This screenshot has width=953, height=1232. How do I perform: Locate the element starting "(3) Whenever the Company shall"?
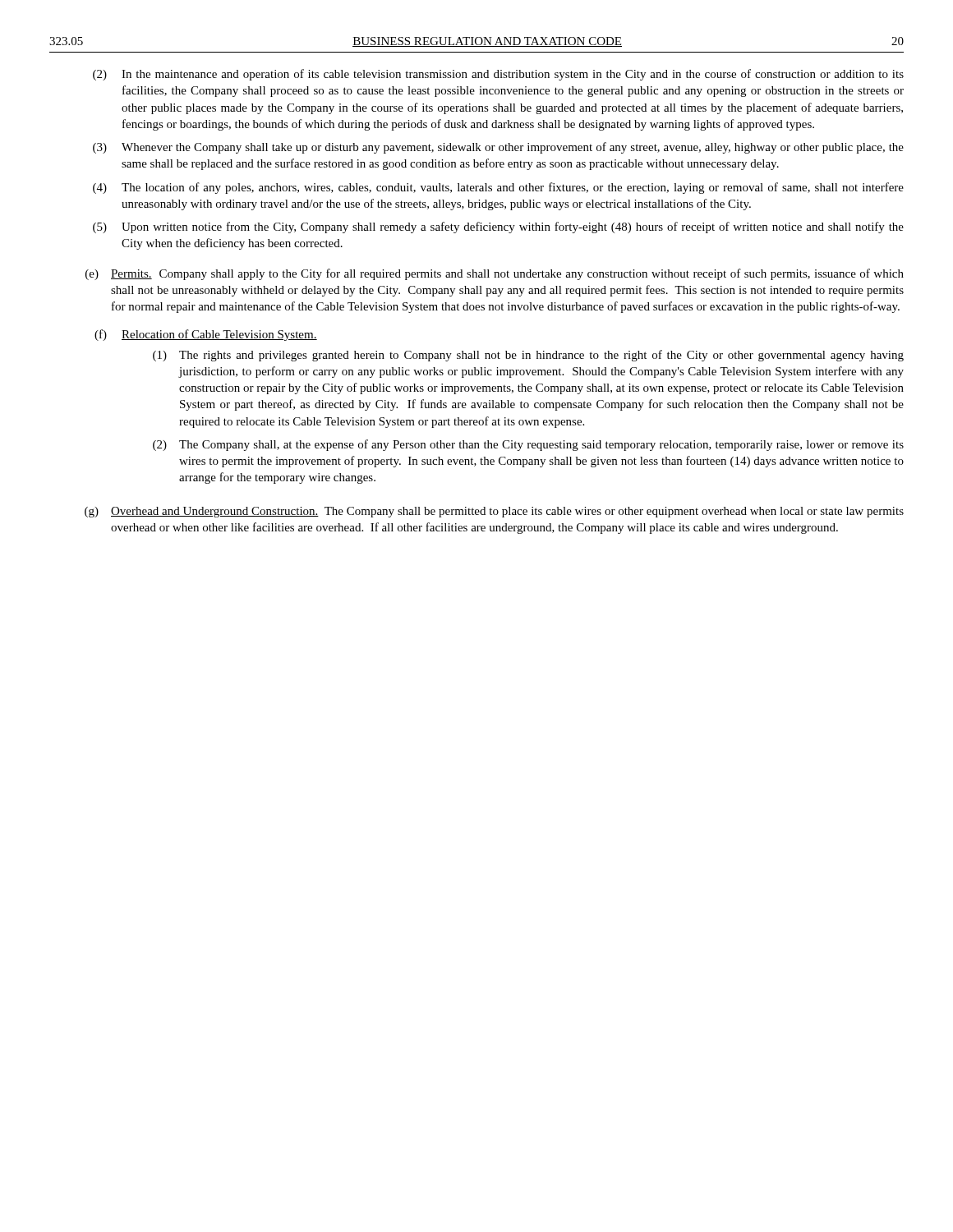(476, 155)
